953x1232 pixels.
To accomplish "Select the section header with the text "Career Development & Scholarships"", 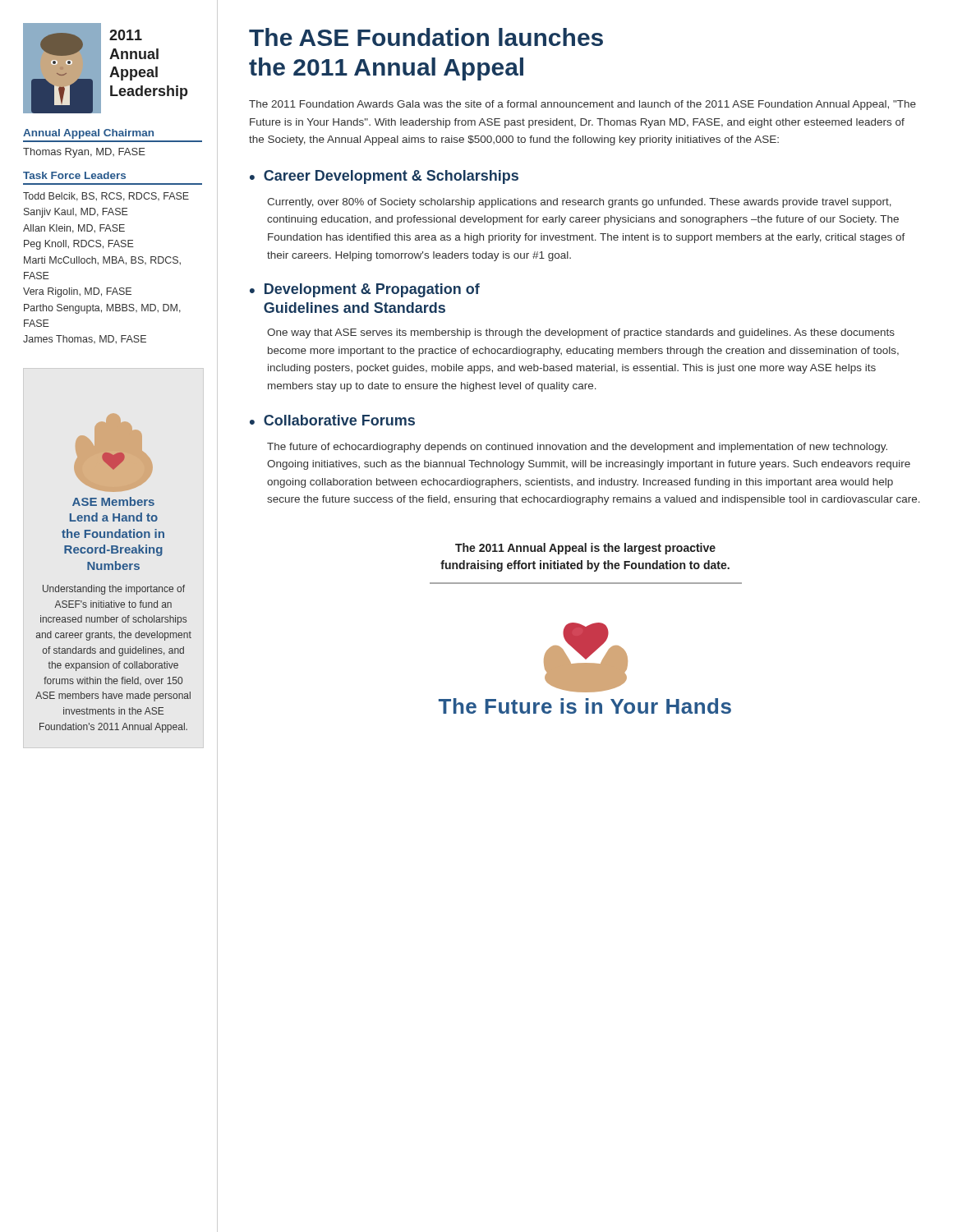I will coord(391,176).
